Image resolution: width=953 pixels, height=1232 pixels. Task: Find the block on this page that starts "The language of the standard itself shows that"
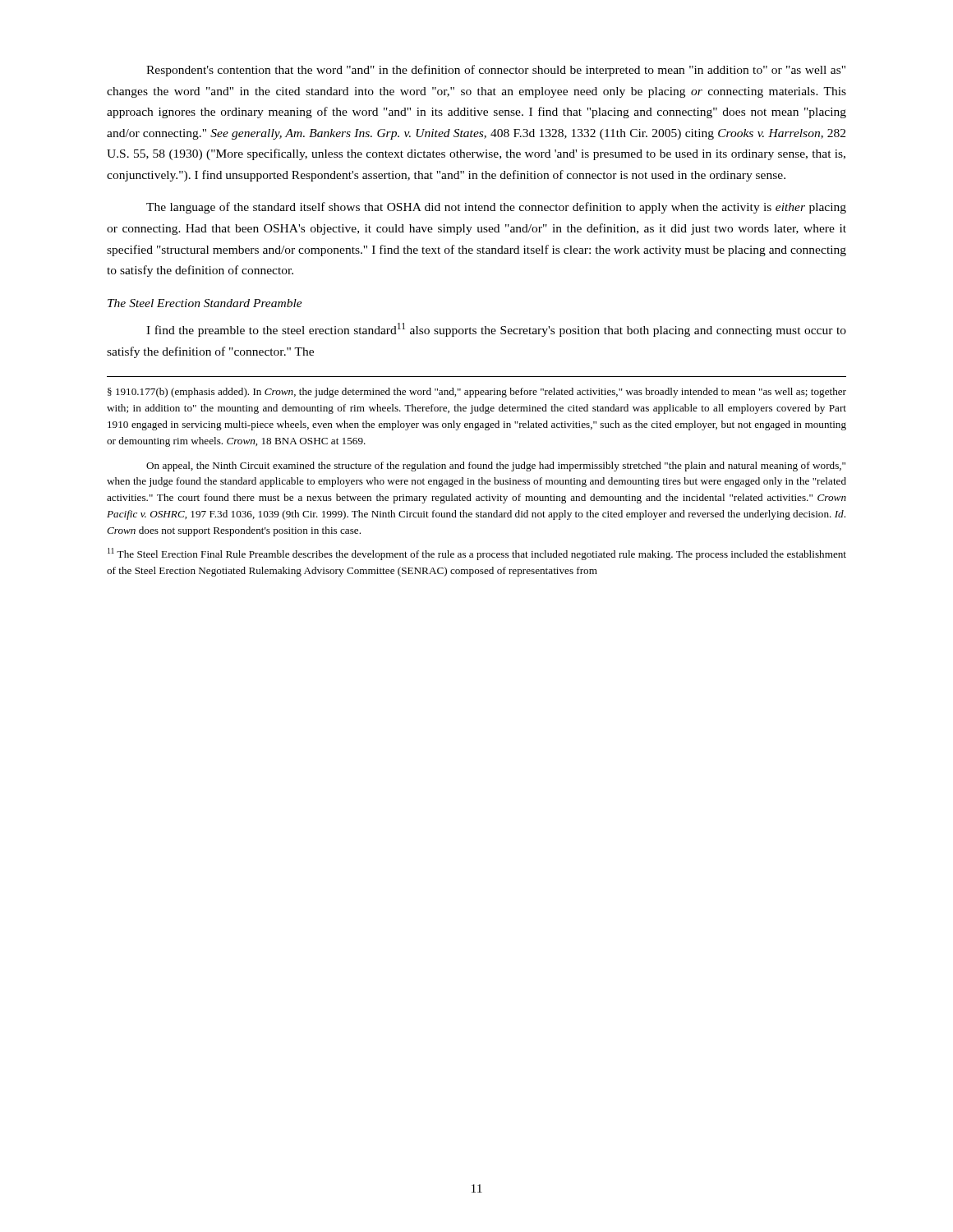pyautogui.click(x=476, y=239)
